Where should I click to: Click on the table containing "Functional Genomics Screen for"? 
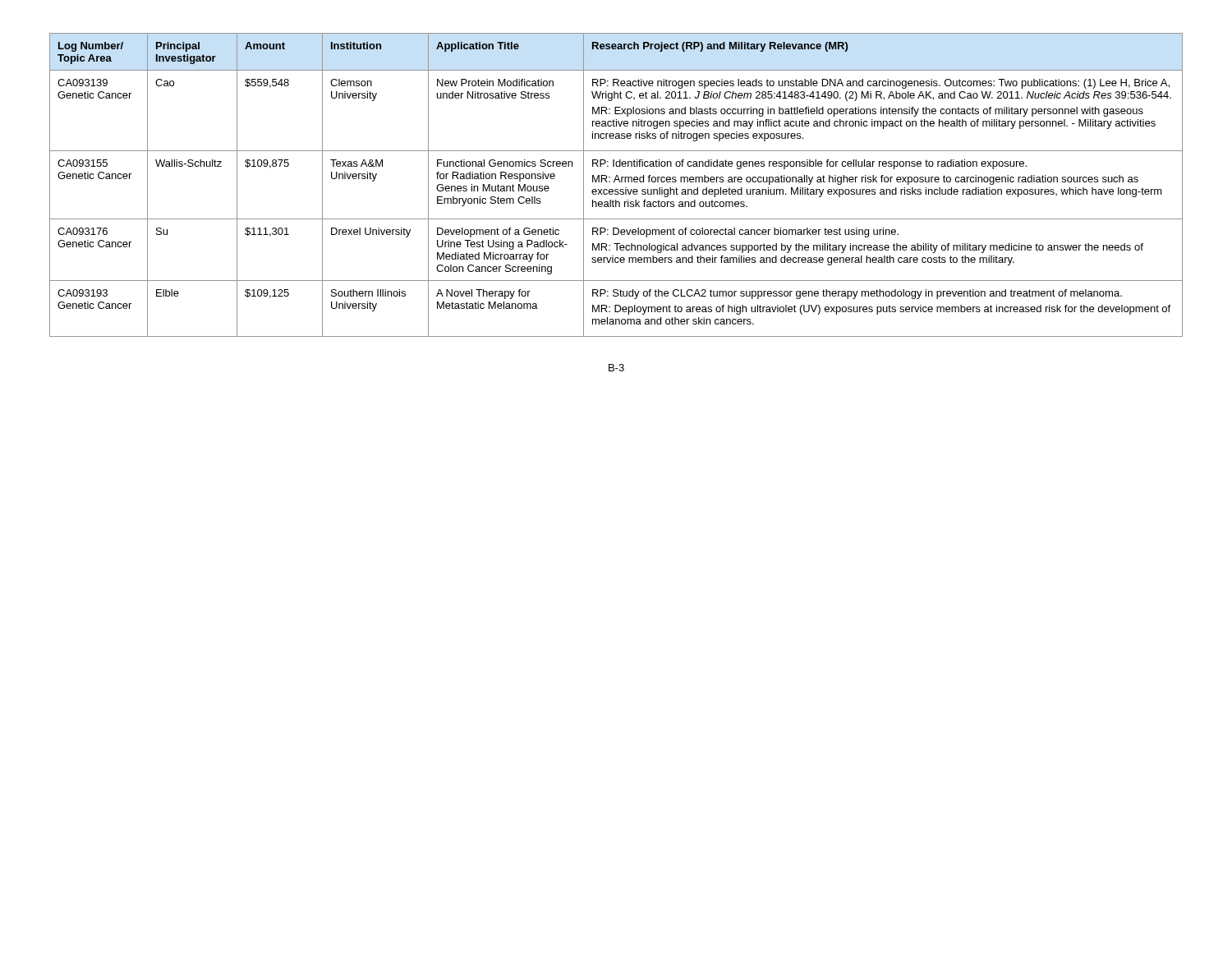616,185
